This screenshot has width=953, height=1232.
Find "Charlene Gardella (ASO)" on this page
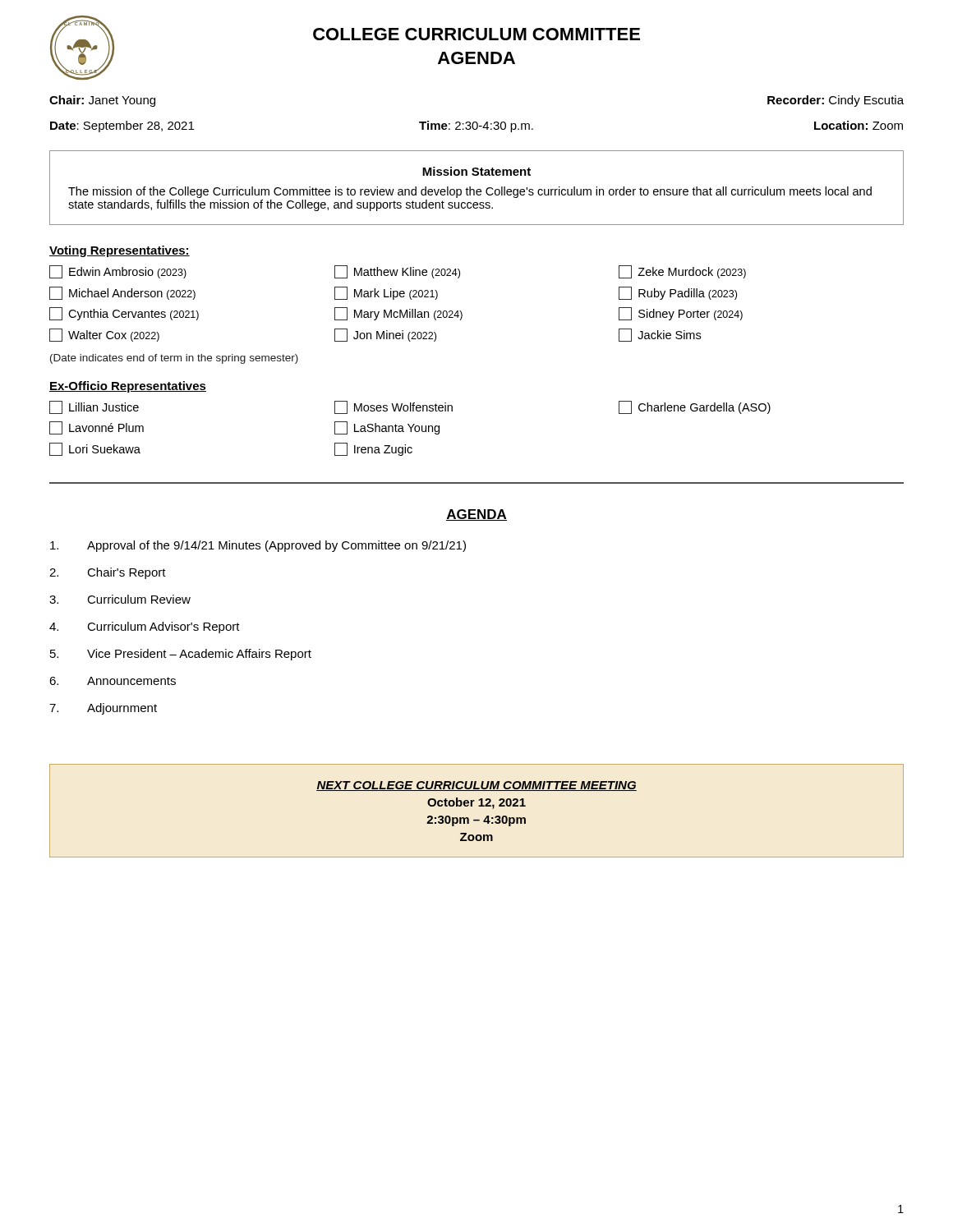coord(695,408)
